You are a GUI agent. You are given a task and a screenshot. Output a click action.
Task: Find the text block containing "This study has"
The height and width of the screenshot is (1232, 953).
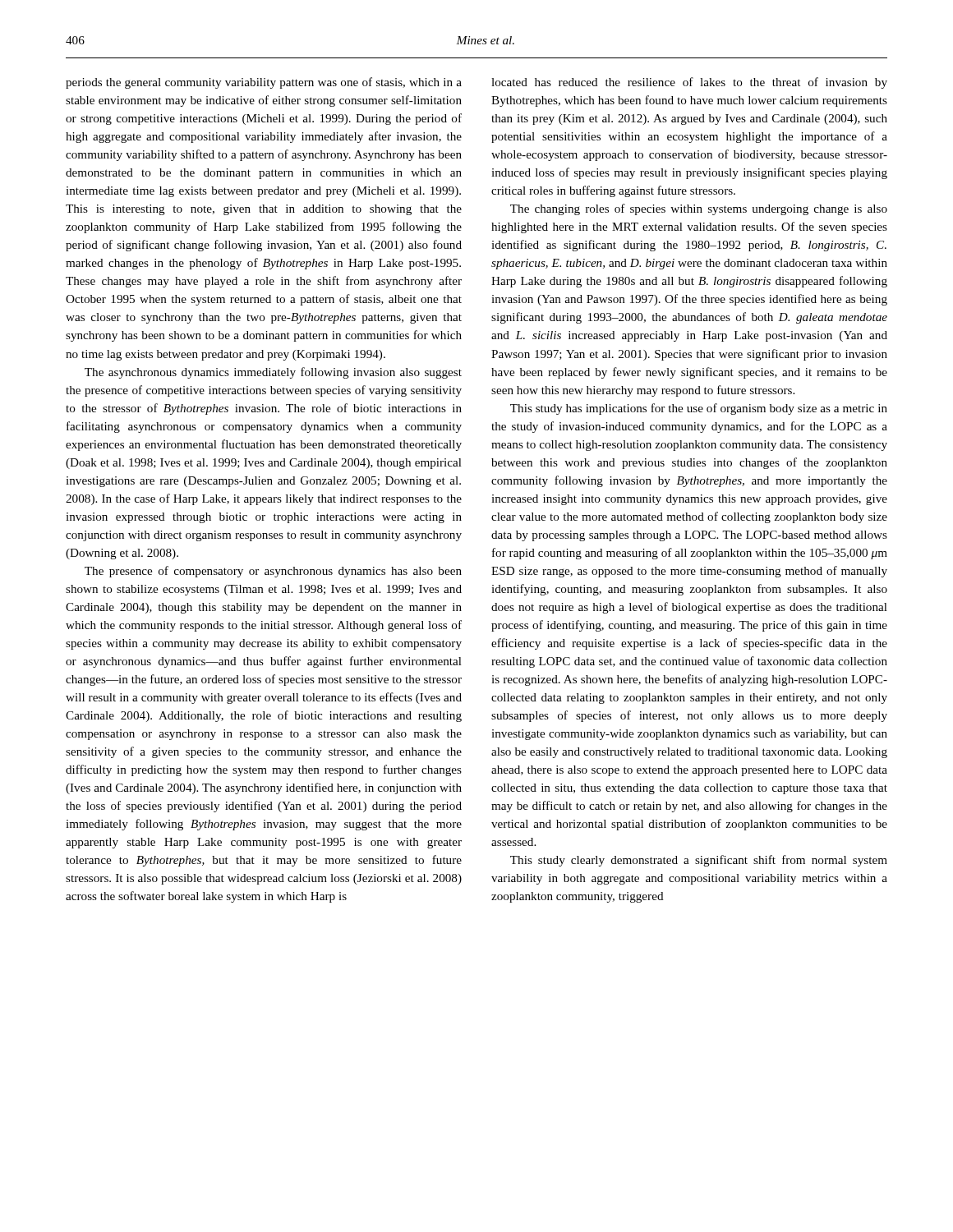coord(689,625)
